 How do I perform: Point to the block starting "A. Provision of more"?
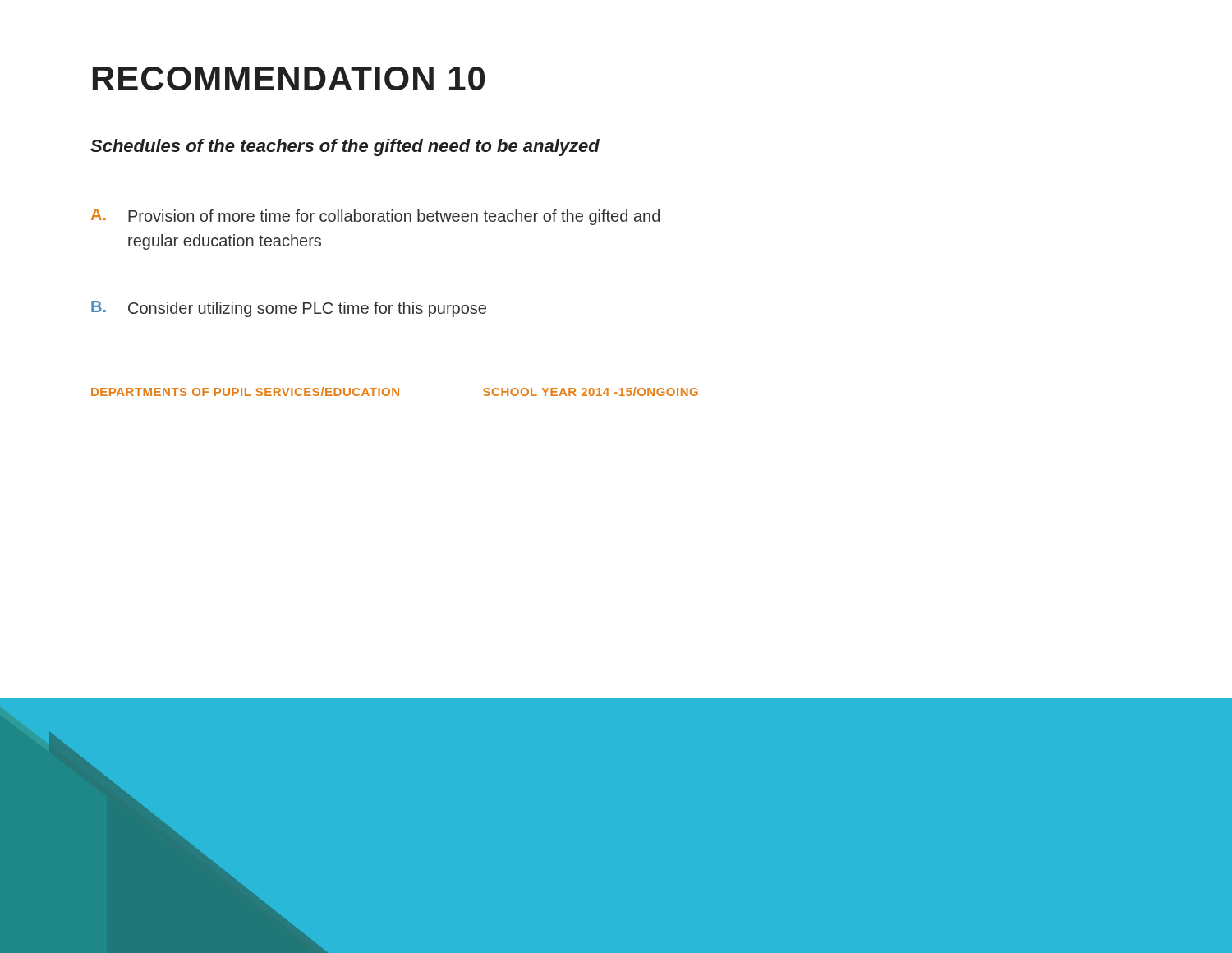coord(375,228)
